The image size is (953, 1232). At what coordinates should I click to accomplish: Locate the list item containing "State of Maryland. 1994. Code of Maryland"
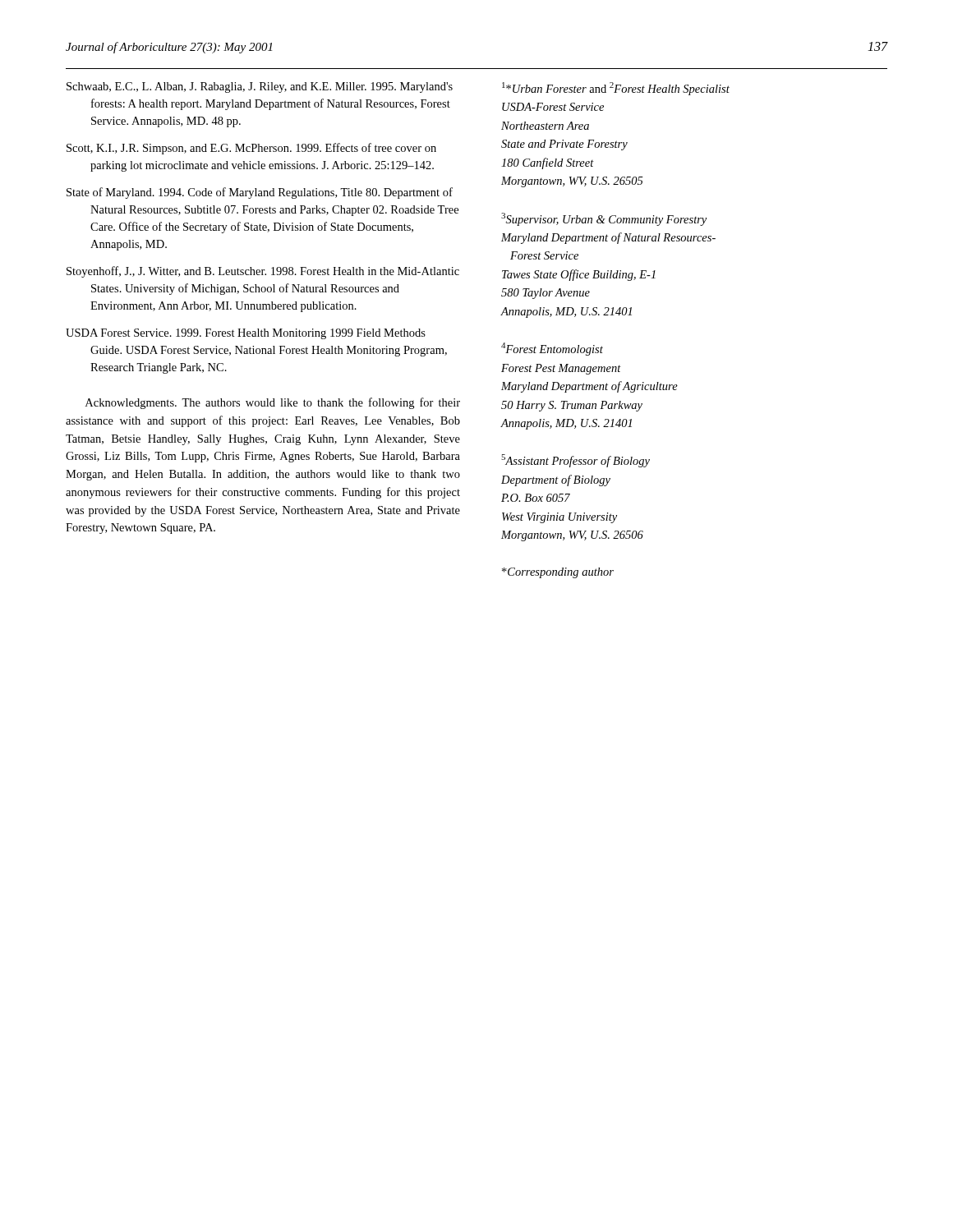[x=262, y=218]
